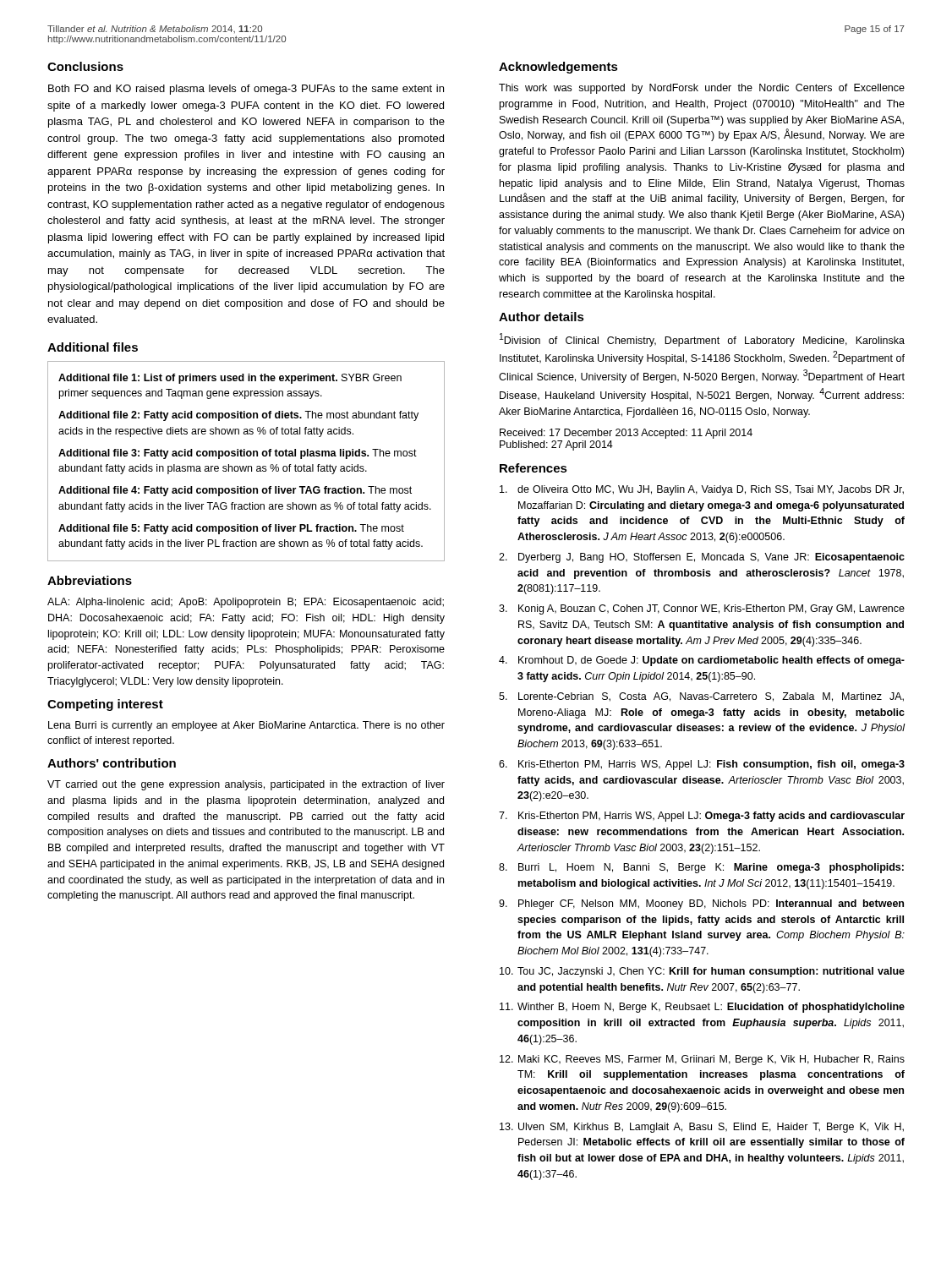Locate the text starting "6.Kris-Etherton PM, Harris WS, Appel"
The image size is (952, 1268).
point(702,780)
